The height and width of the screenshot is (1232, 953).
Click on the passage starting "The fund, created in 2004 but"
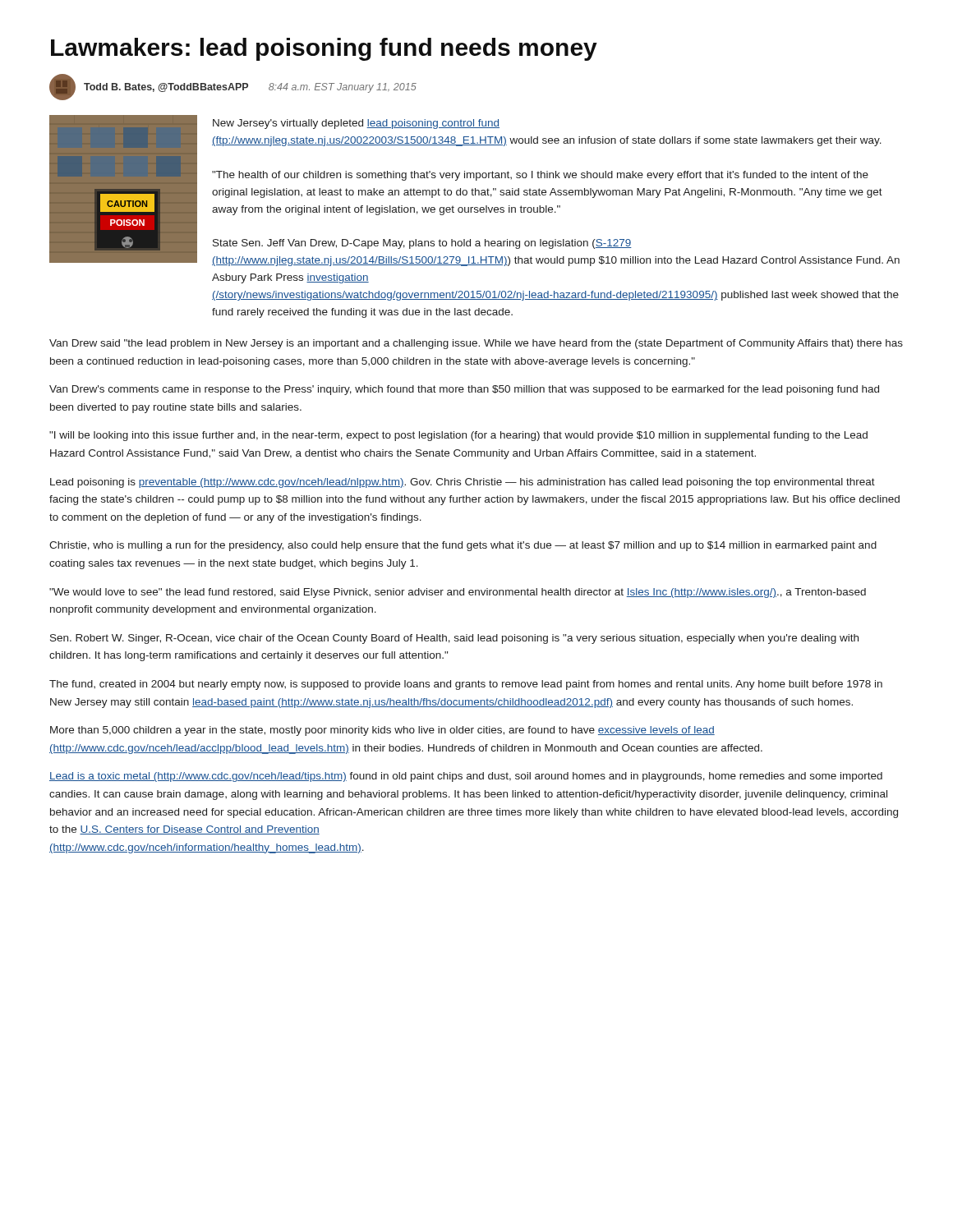466,693
